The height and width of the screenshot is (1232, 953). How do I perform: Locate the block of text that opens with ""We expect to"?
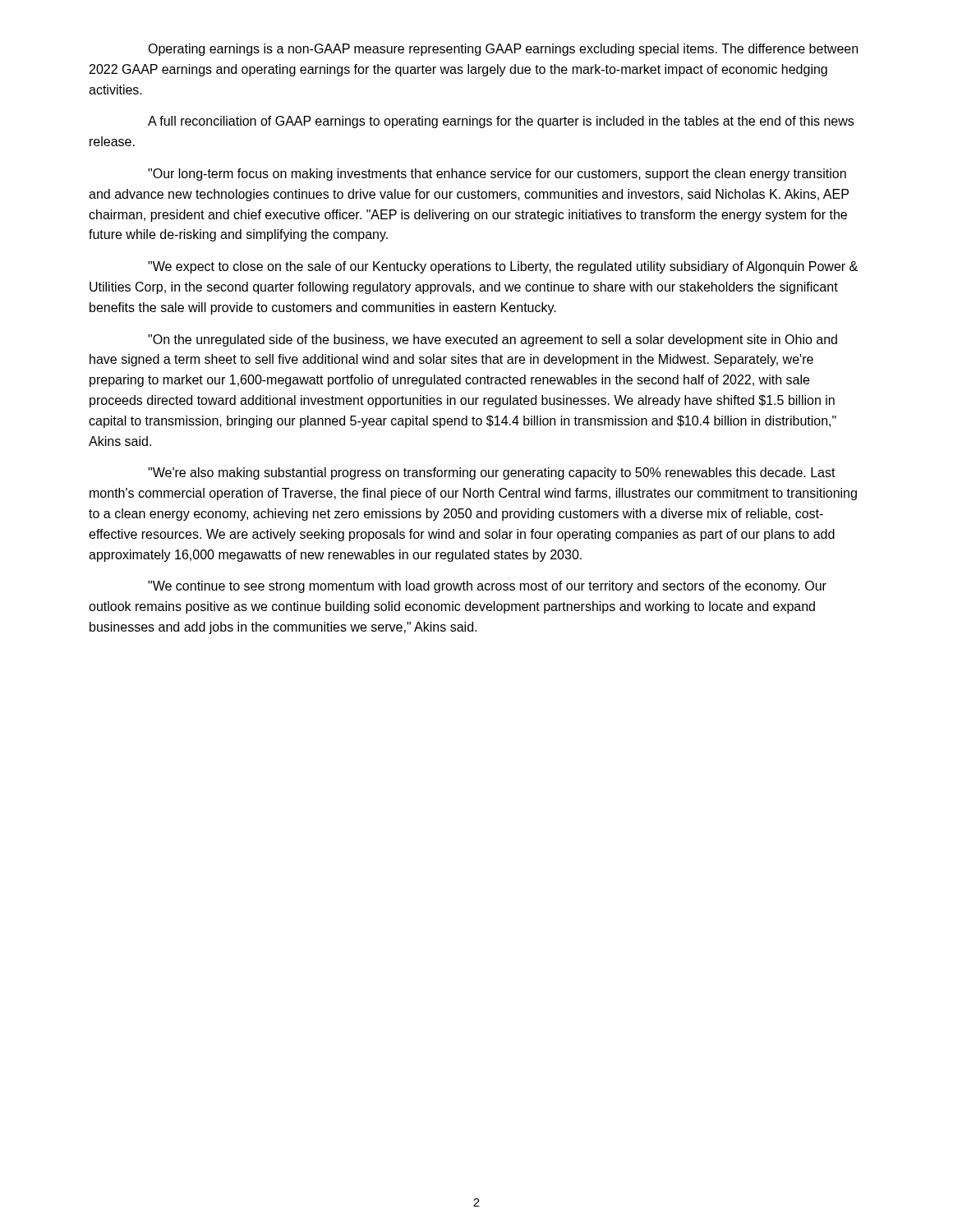[x=476, y=288]
